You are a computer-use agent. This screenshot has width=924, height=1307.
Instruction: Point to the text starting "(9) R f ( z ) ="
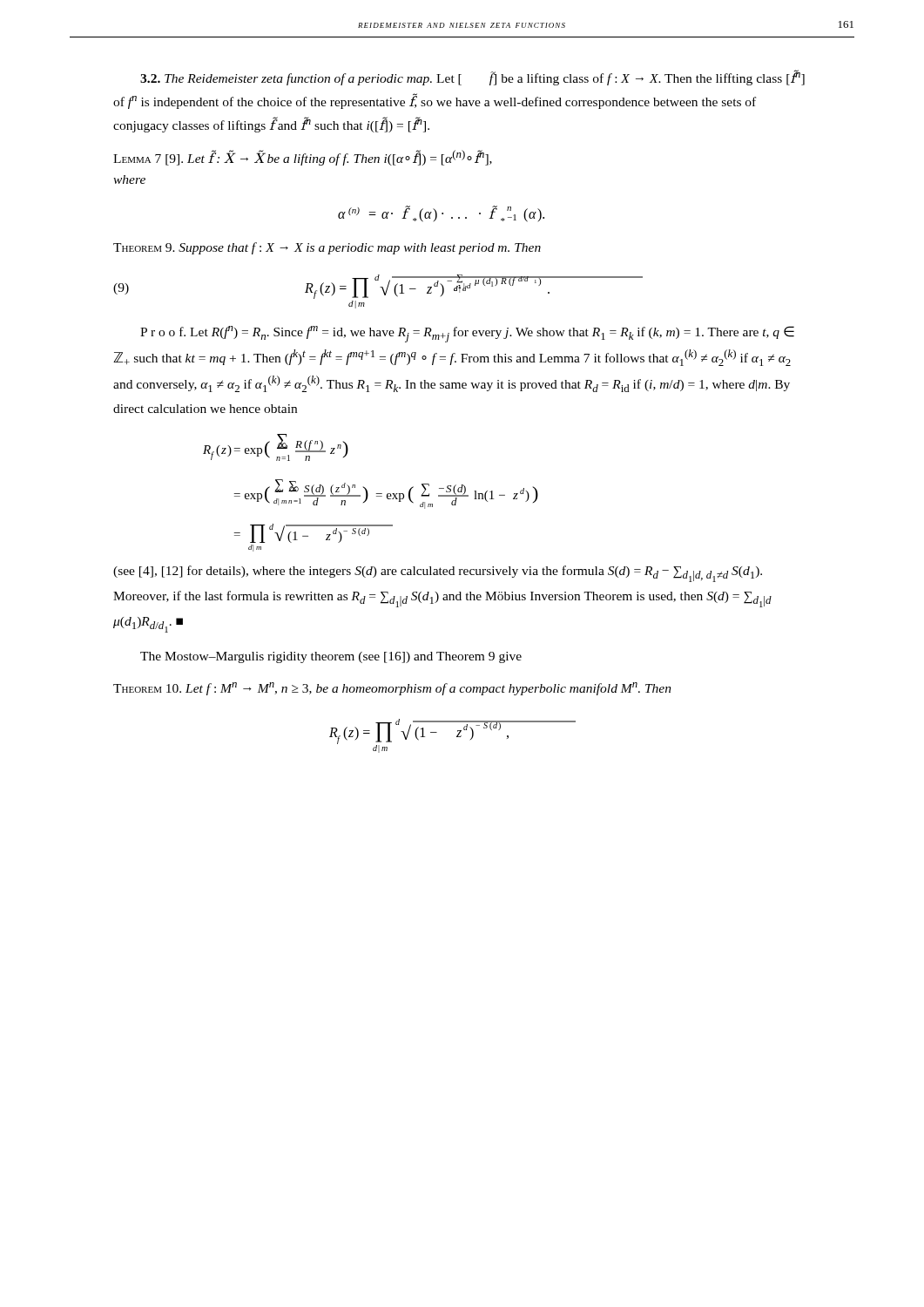click(462, 287)
